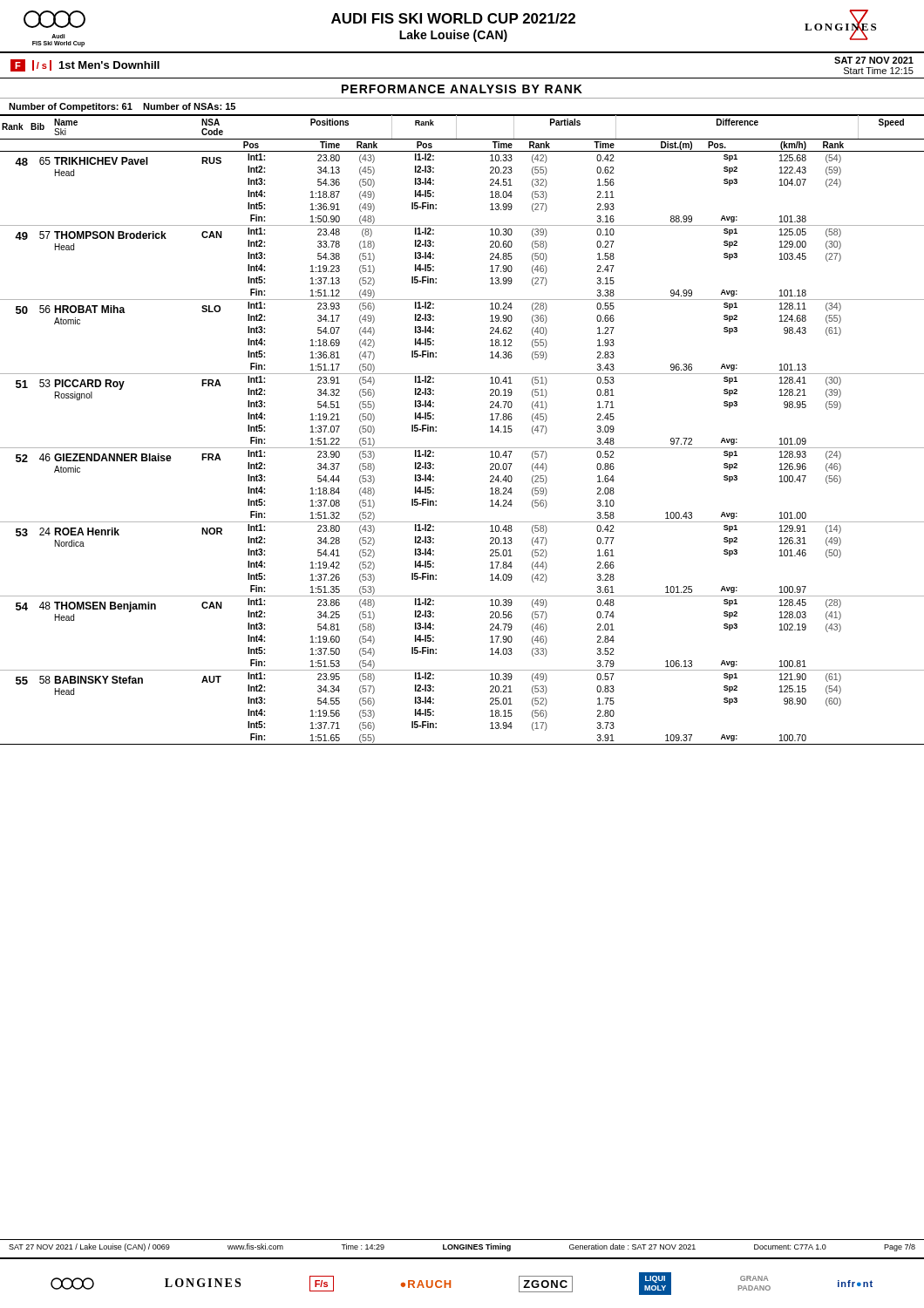The image size is (924, 1308).
Task: Find the table that mentions "THOMSEN Benjamin Head"
Action: [462, 430]
